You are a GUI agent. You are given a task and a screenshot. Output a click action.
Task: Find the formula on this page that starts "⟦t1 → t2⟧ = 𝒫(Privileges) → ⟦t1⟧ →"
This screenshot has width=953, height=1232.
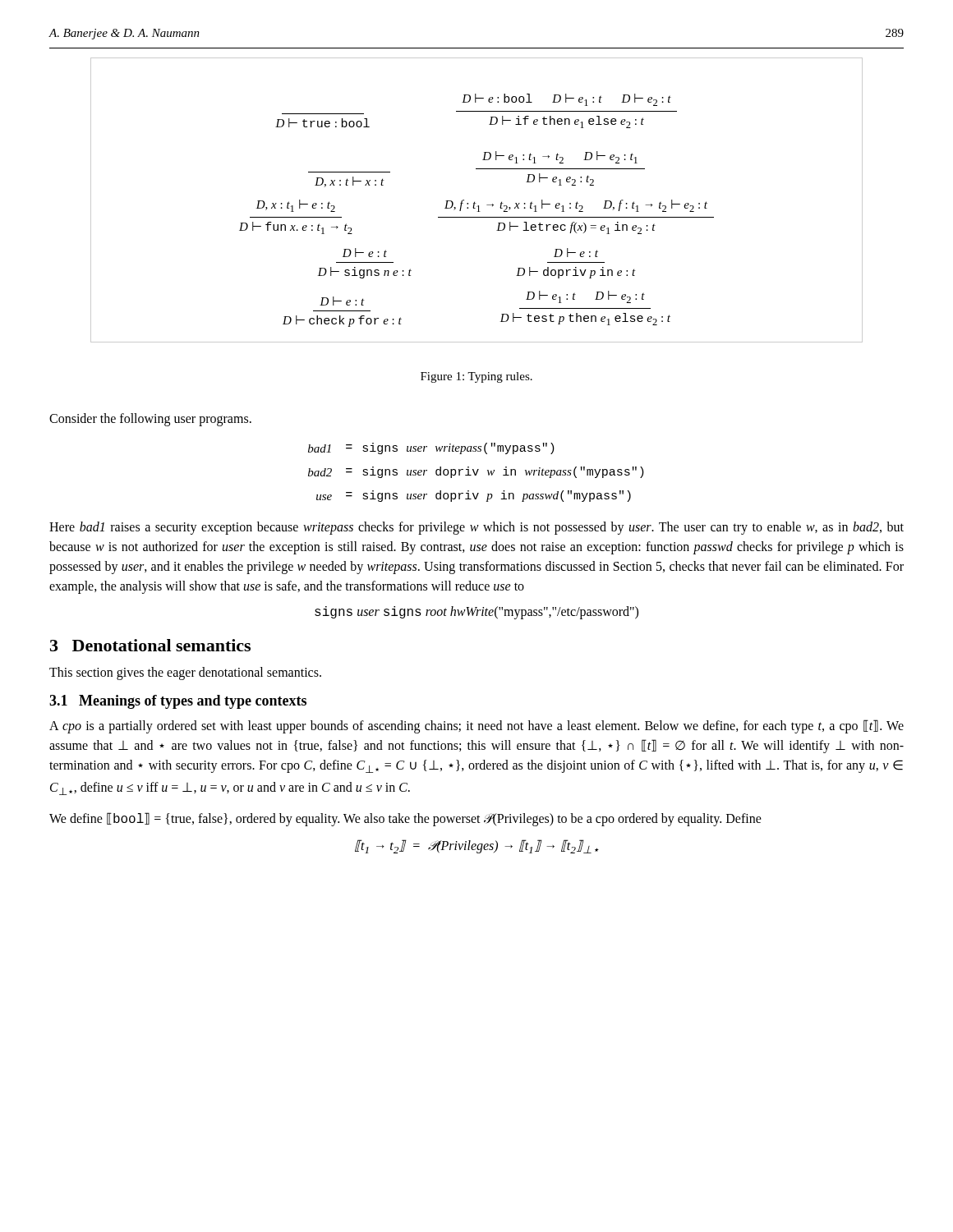(476, 847)
